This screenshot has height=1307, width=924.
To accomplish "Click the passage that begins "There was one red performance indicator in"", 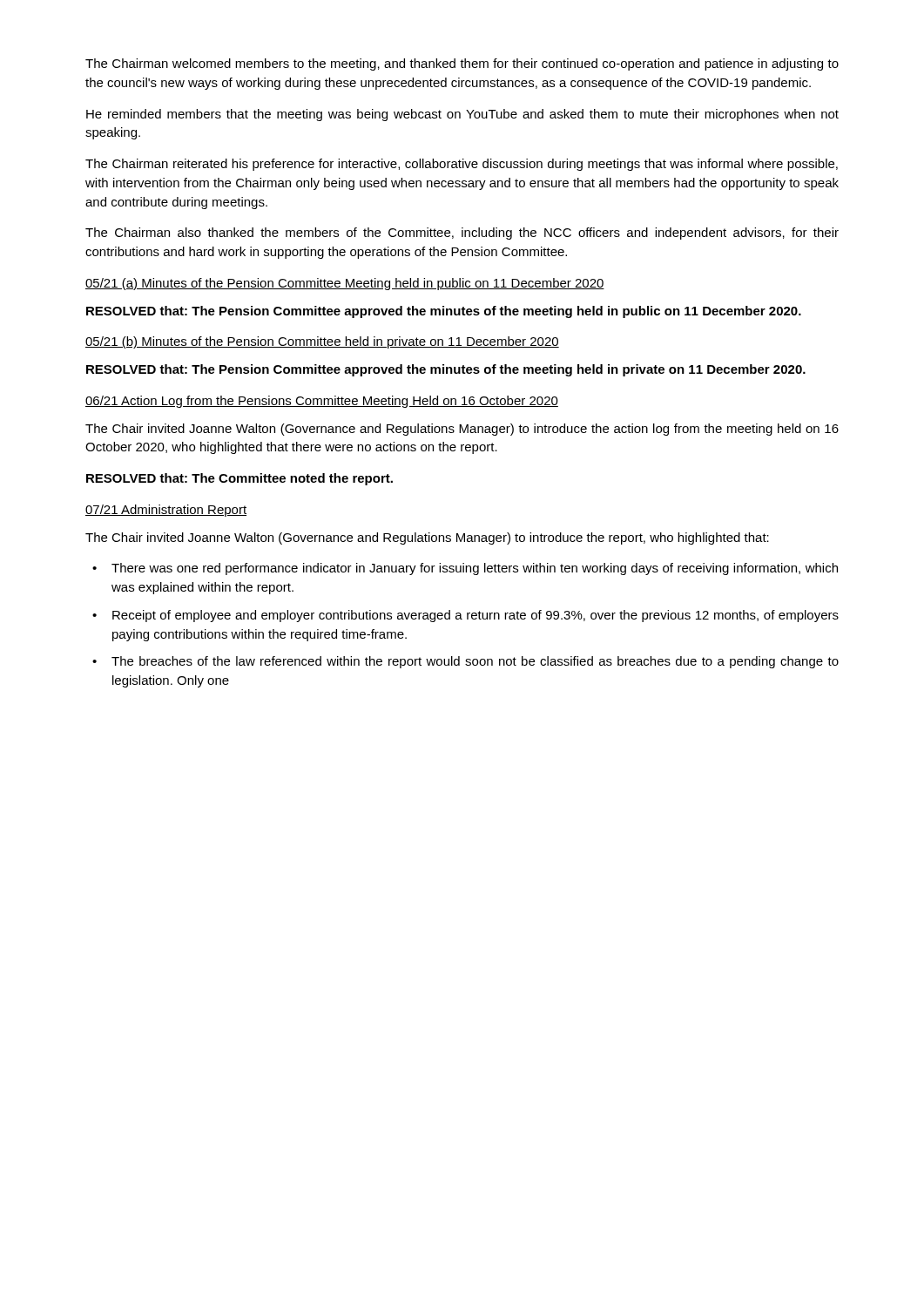I will click(475, 577).
